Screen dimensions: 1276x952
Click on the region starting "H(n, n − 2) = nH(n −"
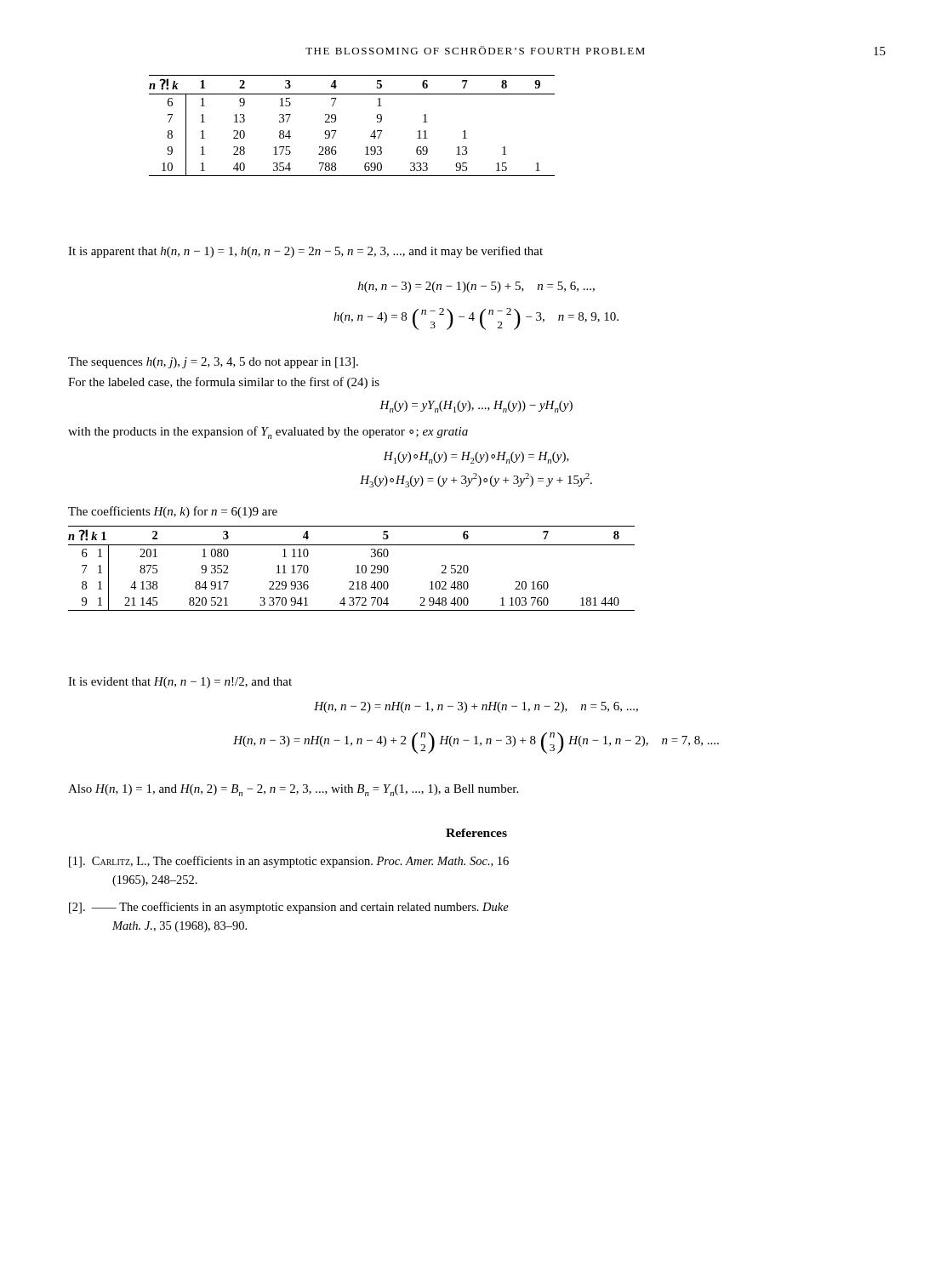click(x=476, y=706)
